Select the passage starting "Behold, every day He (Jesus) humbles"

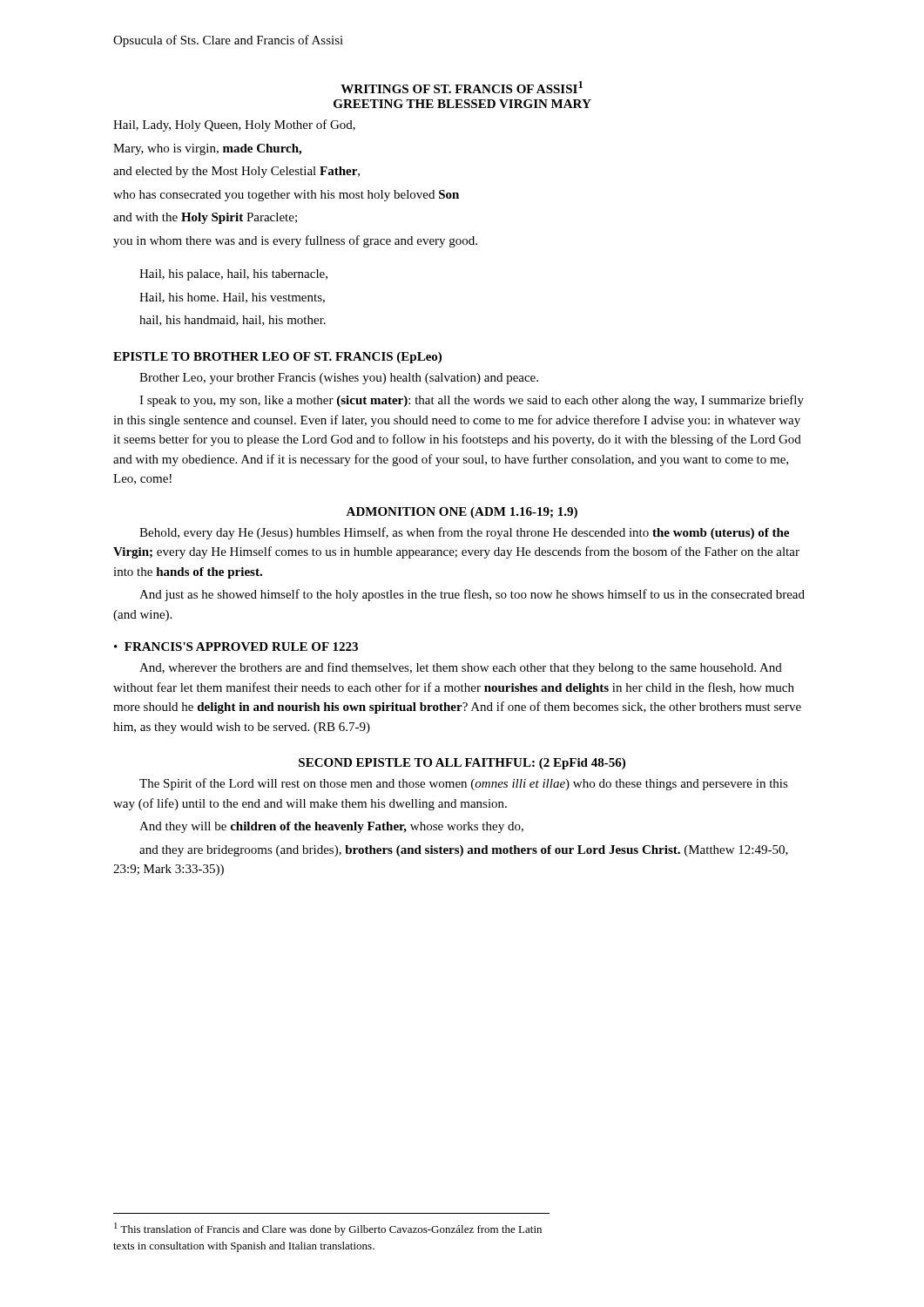pyautogui.click(x=464, y=533)
